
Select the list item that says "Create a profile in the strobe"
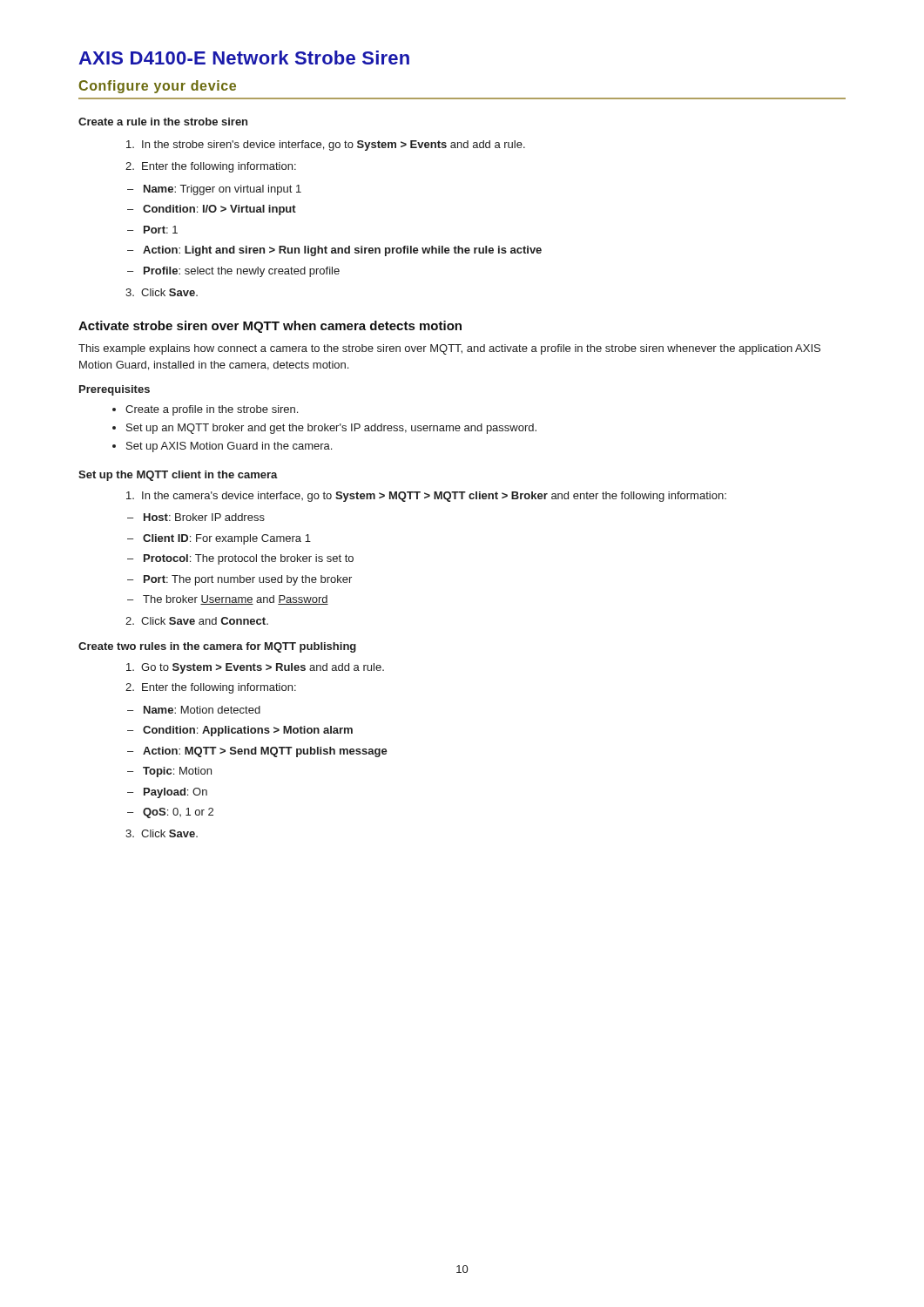[212, 410]
